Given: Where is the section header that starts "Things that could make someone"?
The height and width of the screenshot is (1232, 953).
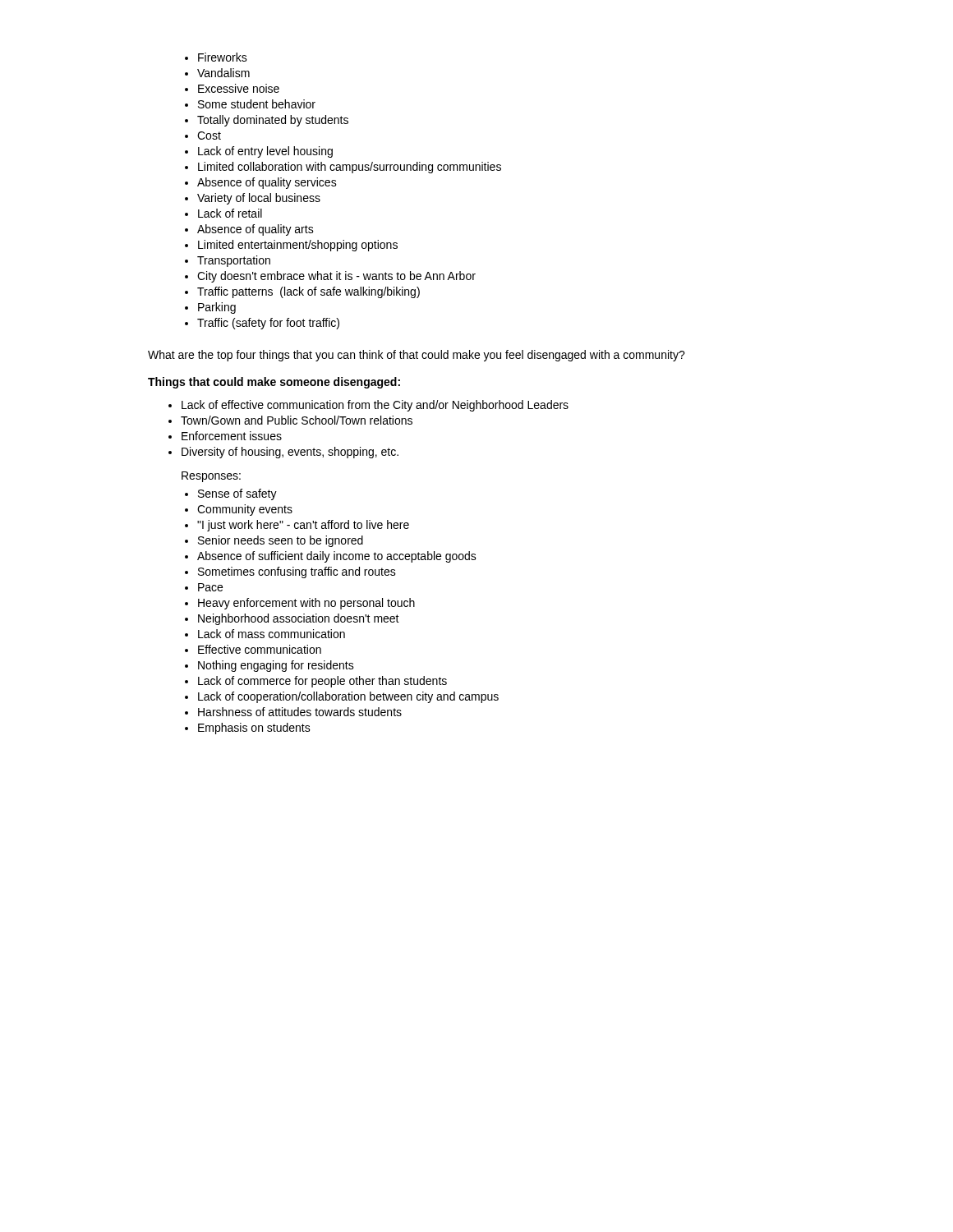Looking at the screenshot, I should (x=274, y=382).
